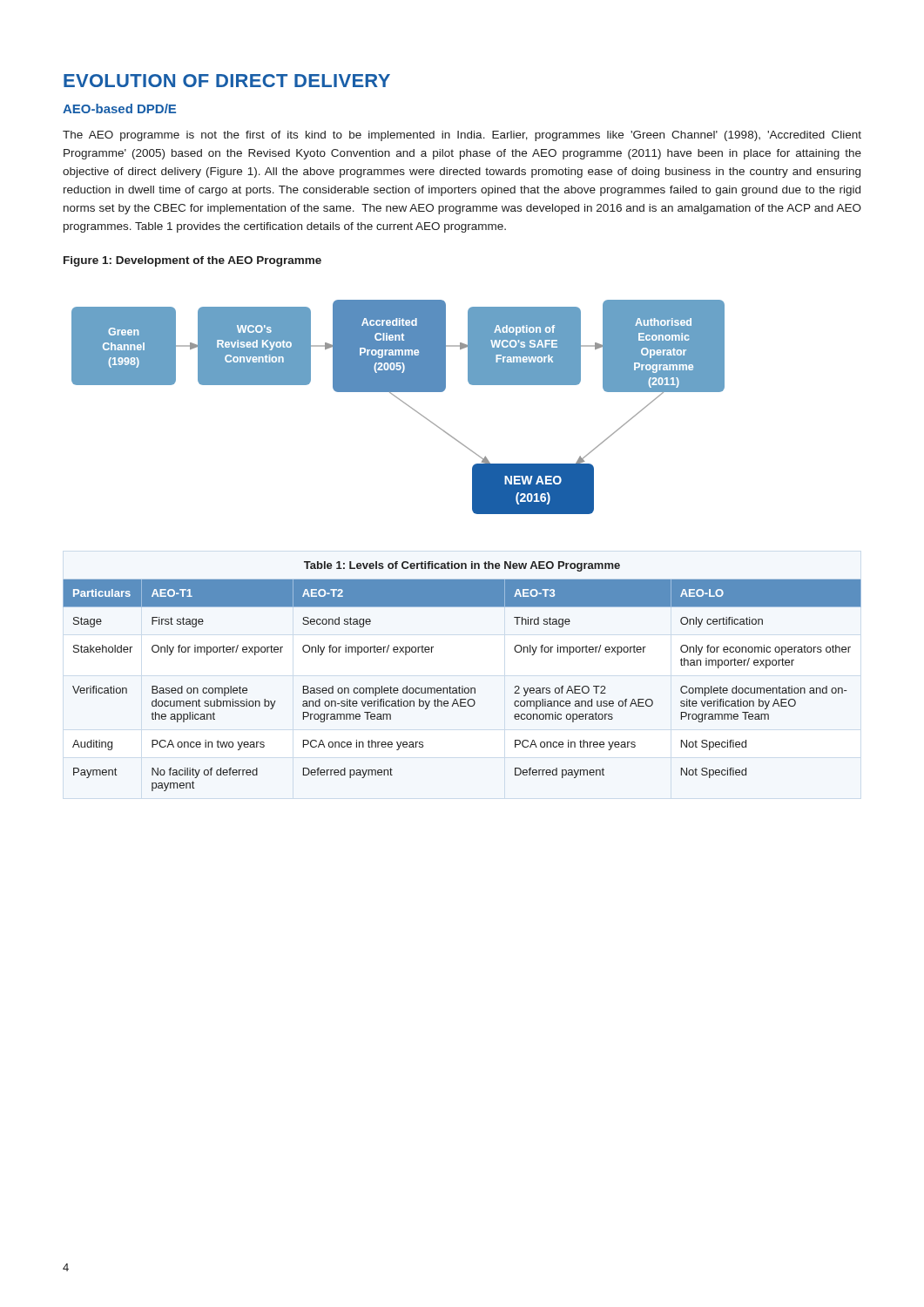Click on the table containing "PCA once in"
This screenshot has width=924, height=1307.
point(462,674)
